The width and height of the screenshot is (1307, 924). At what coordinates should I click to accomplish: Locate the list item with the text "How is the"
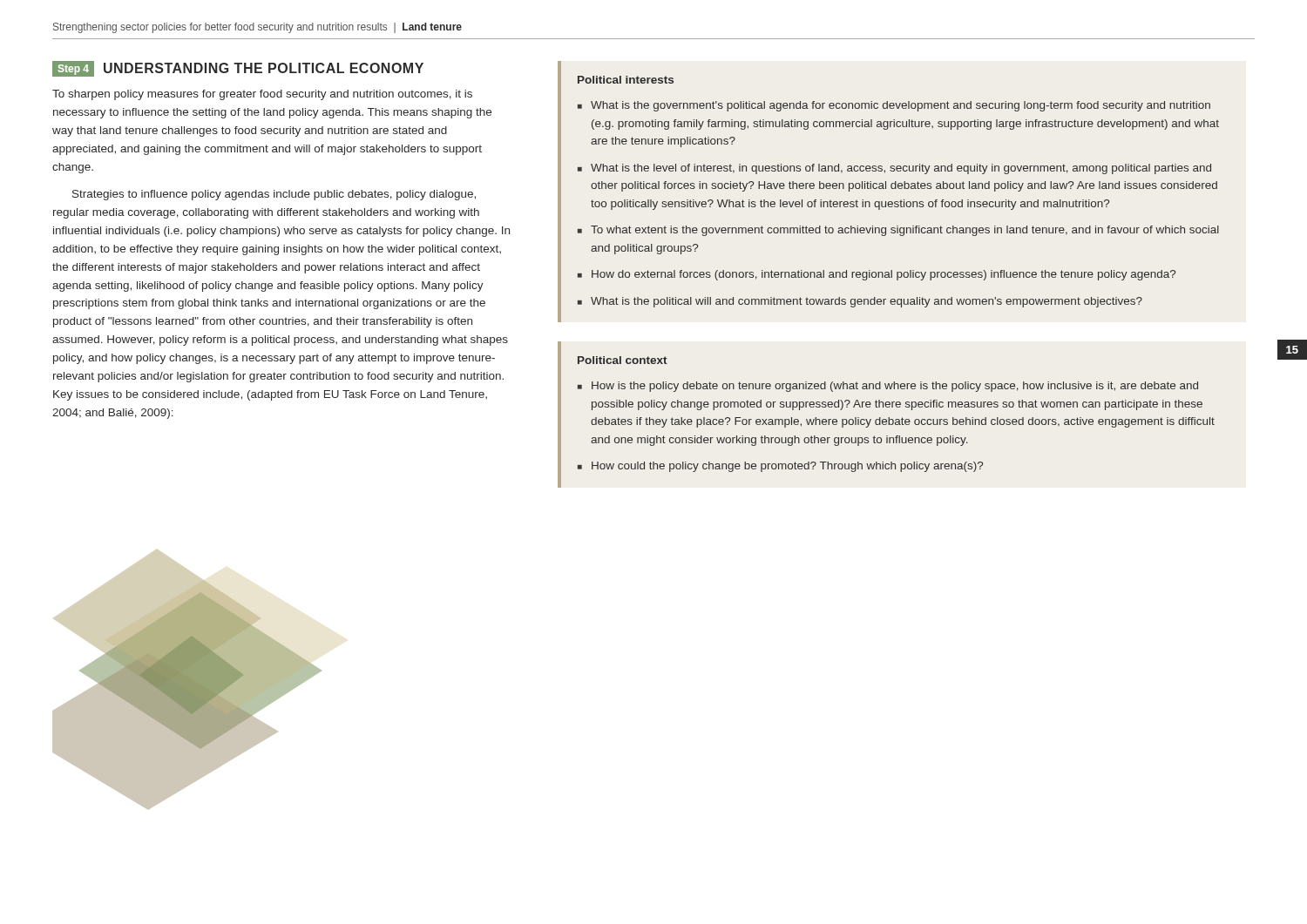click(903, 412)
